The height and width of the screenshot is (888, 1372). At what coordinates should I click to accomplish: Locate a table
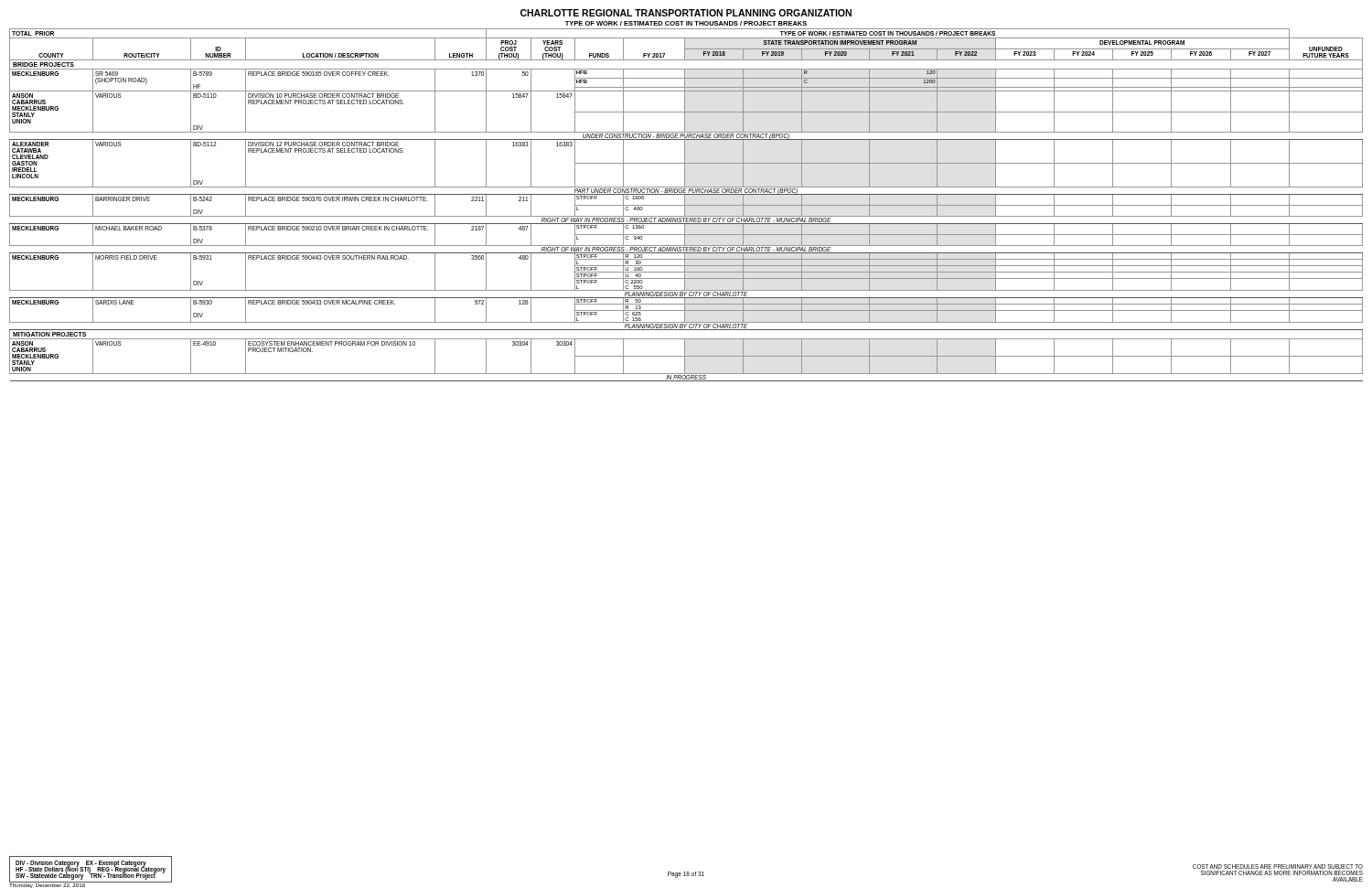pyautogui.click(x=686, y=205)
